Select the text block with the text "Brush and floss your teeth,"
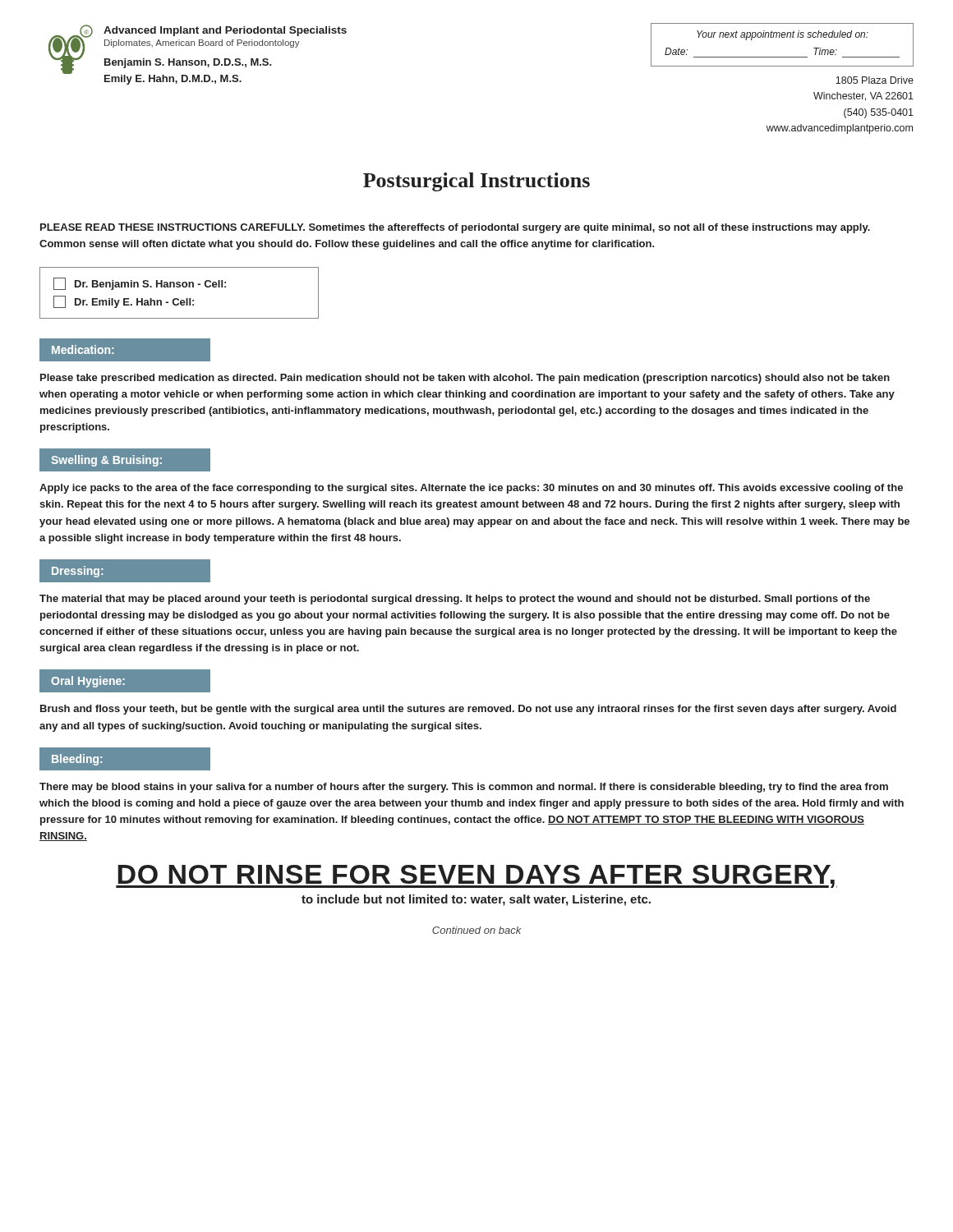 [x=468, y=717]
